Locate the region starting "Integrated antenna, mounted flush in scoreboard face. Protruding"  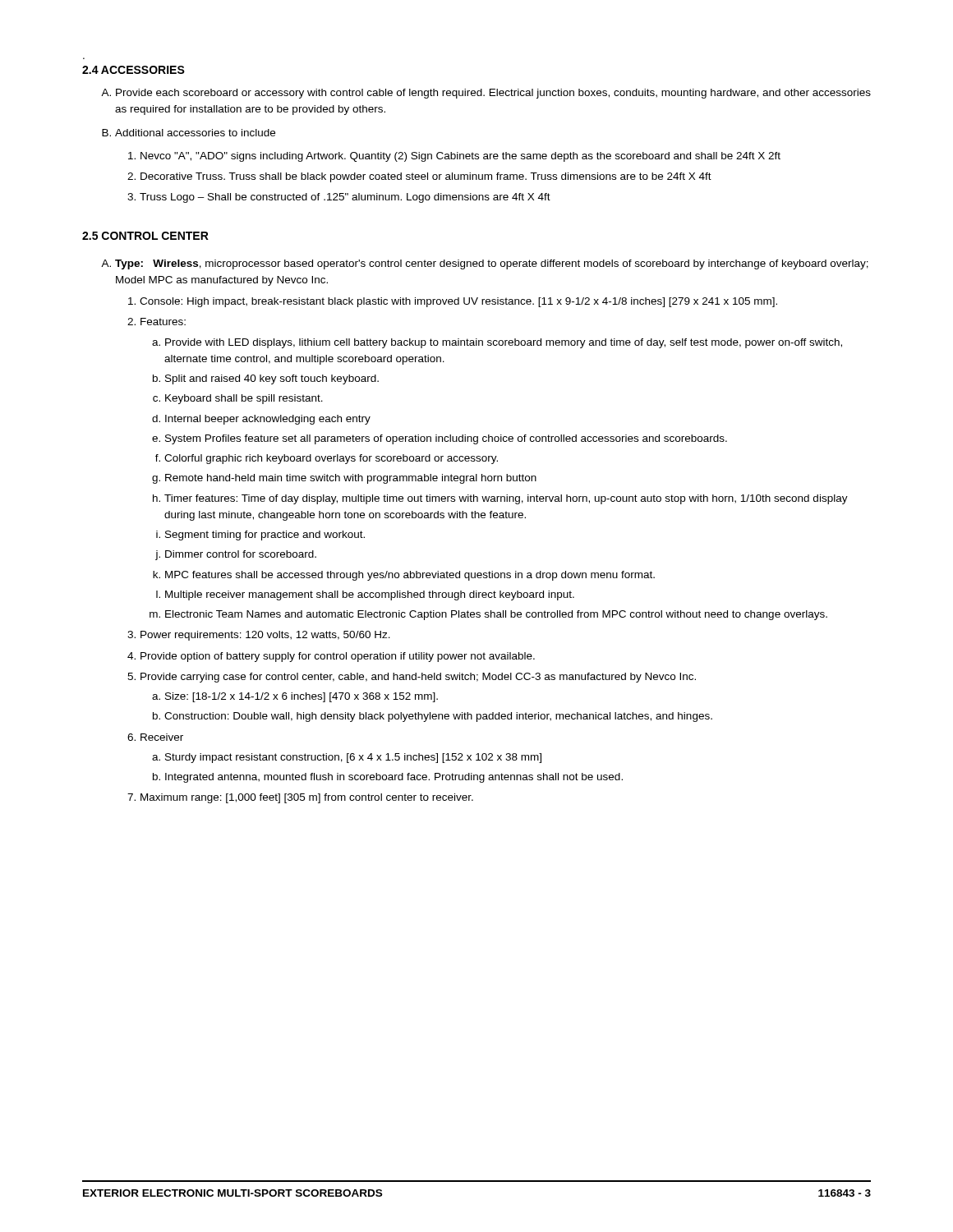pos(394,777)
